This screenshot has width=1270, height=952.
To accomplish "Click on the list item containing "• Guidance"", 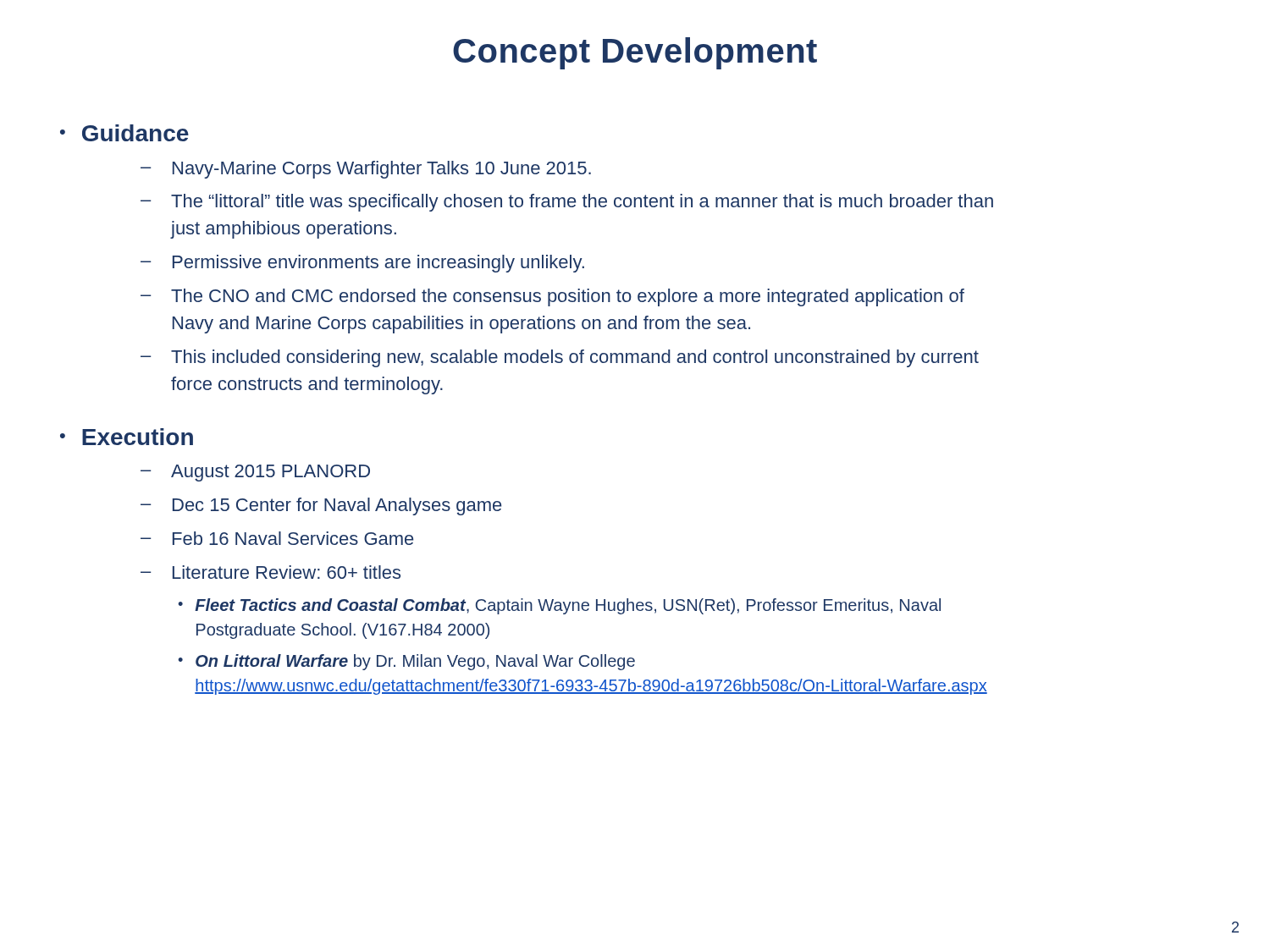I will [x=124, y=134].
